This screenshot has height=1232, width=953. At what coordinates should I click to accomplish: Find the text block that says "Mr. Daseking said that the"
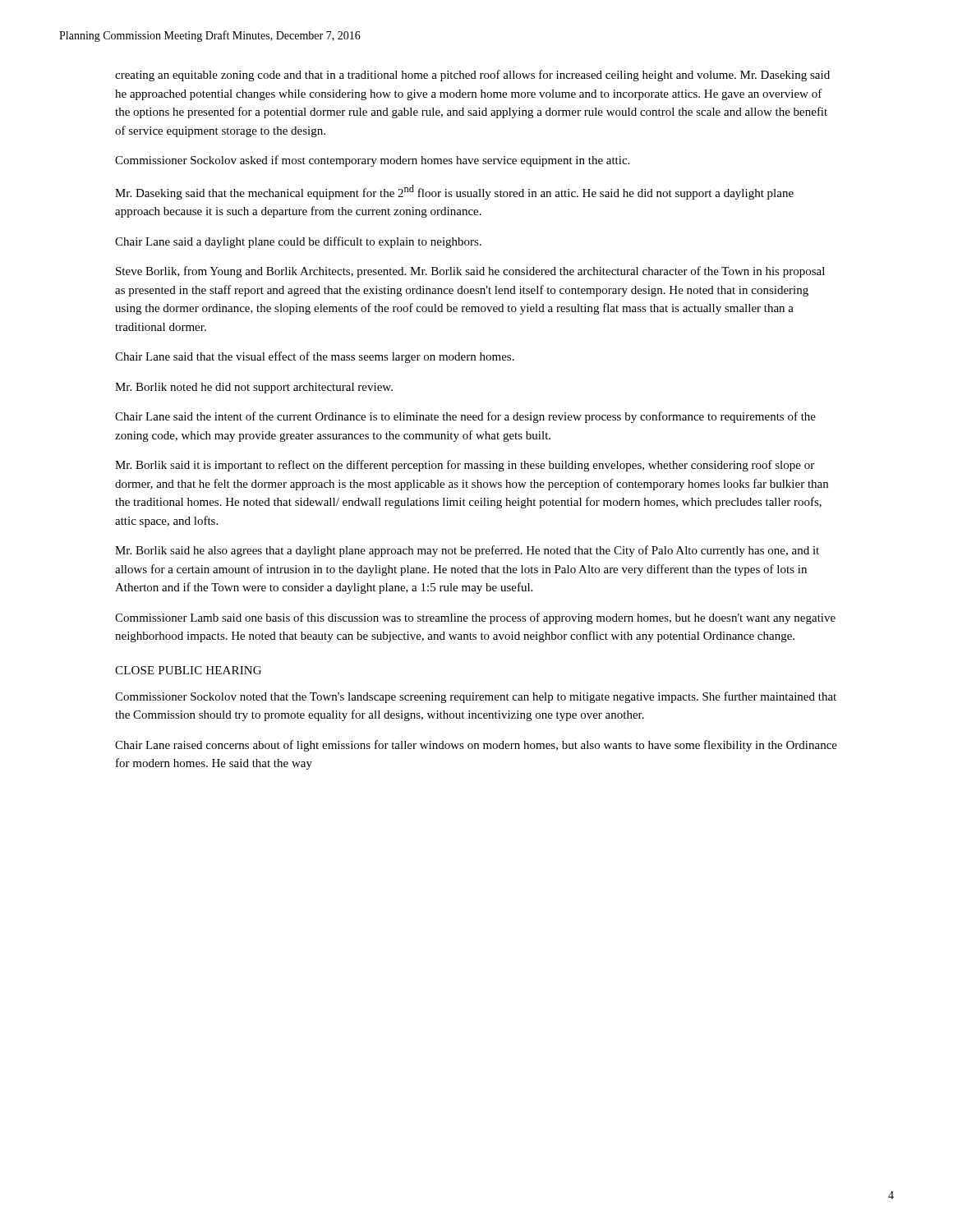point(454,200)
